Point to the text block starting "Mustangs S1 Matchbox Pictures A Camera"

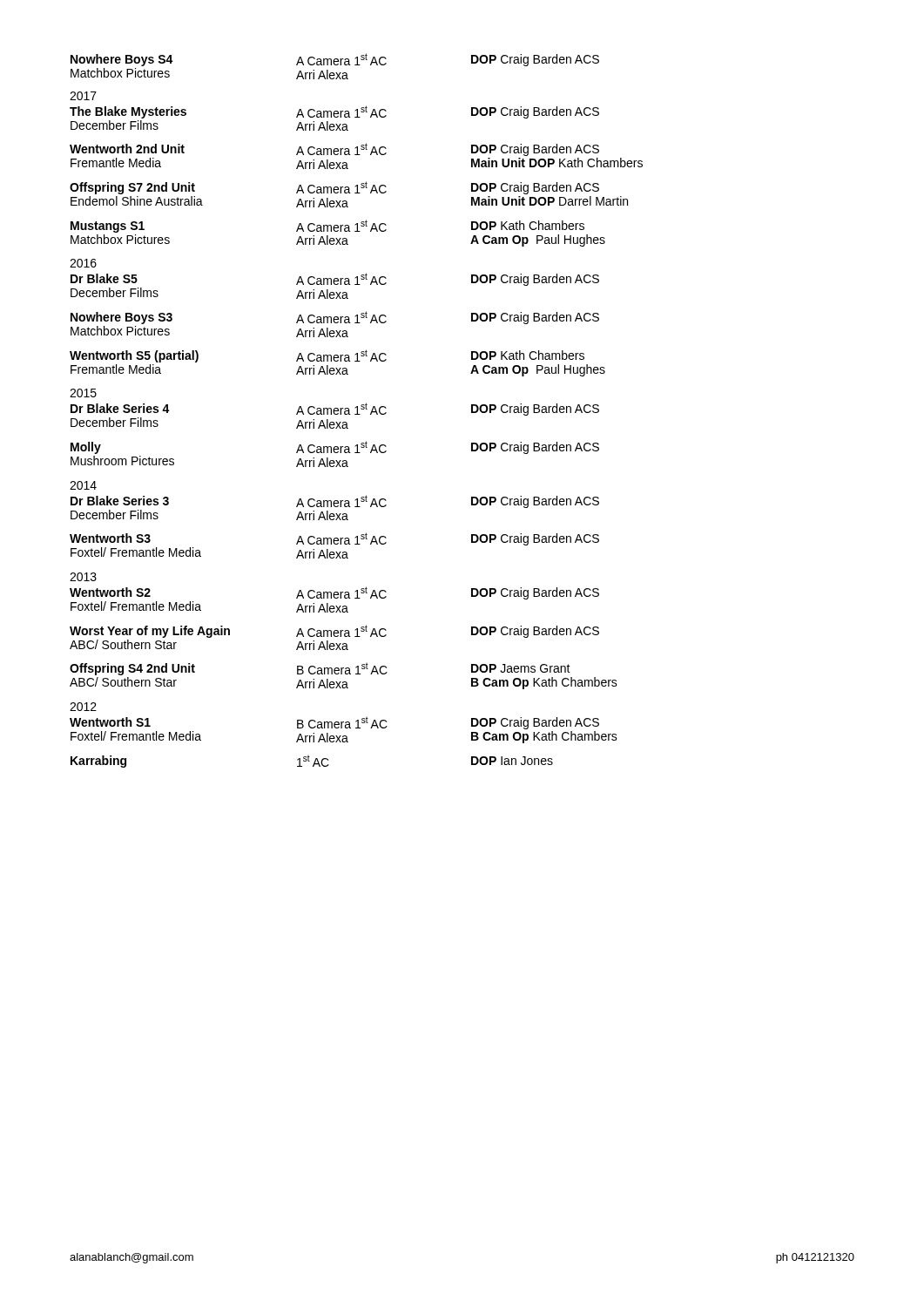tap(462, 233)
